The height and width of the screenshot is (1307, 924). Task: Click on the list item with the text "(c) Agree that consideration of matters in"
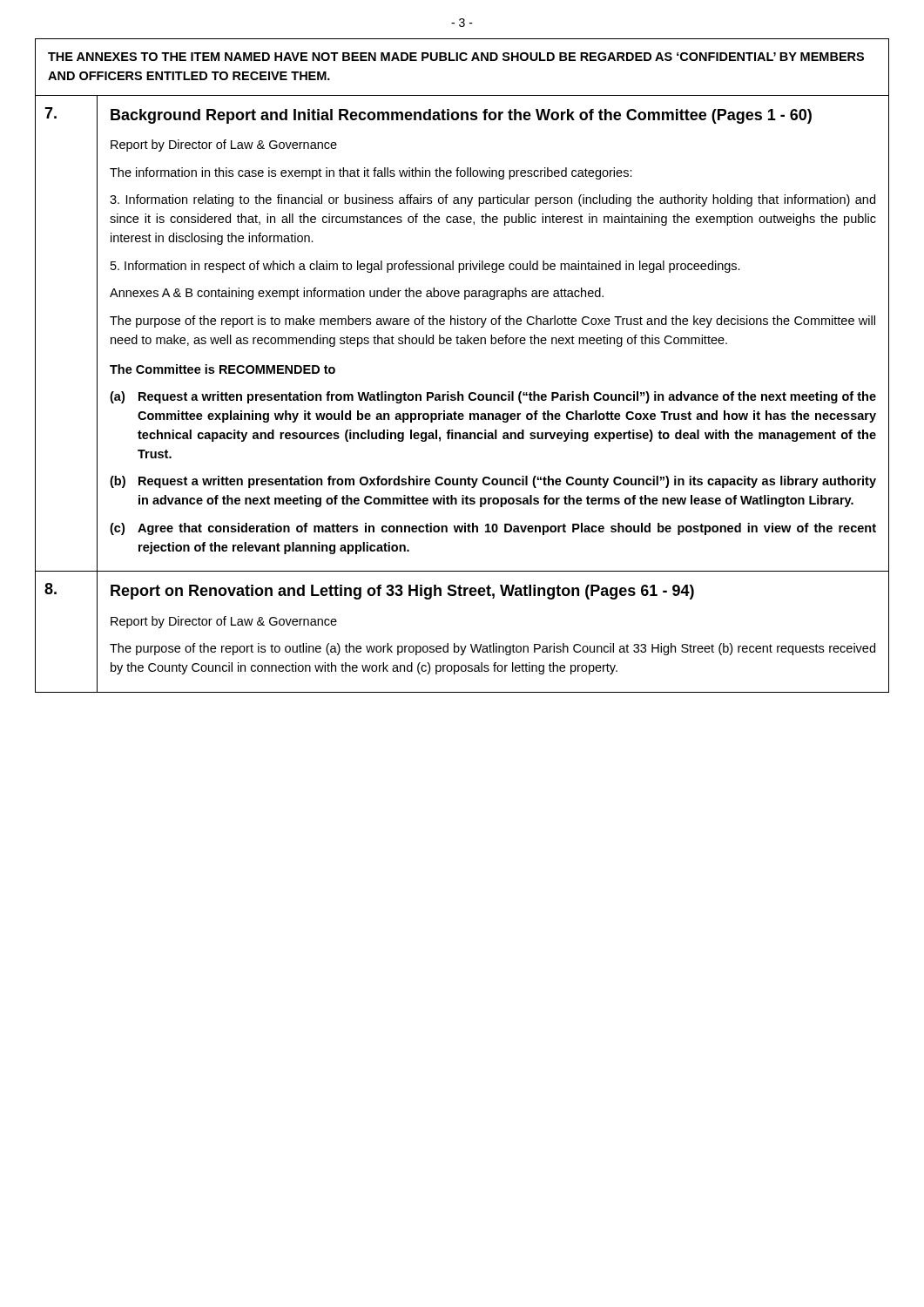493,538
